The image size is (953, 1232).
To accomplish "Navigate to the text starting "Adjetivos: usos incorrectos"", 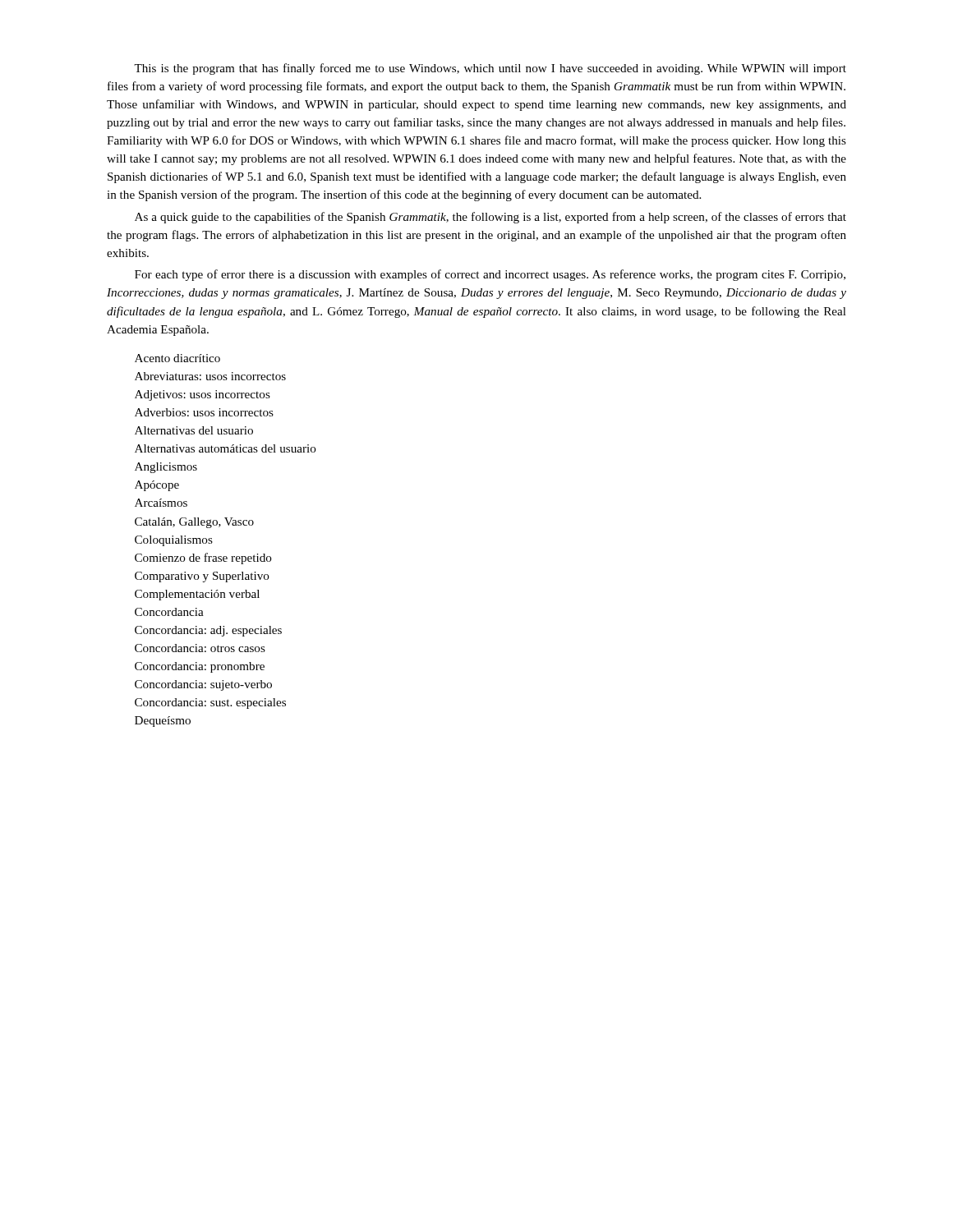I will [202, 394].
